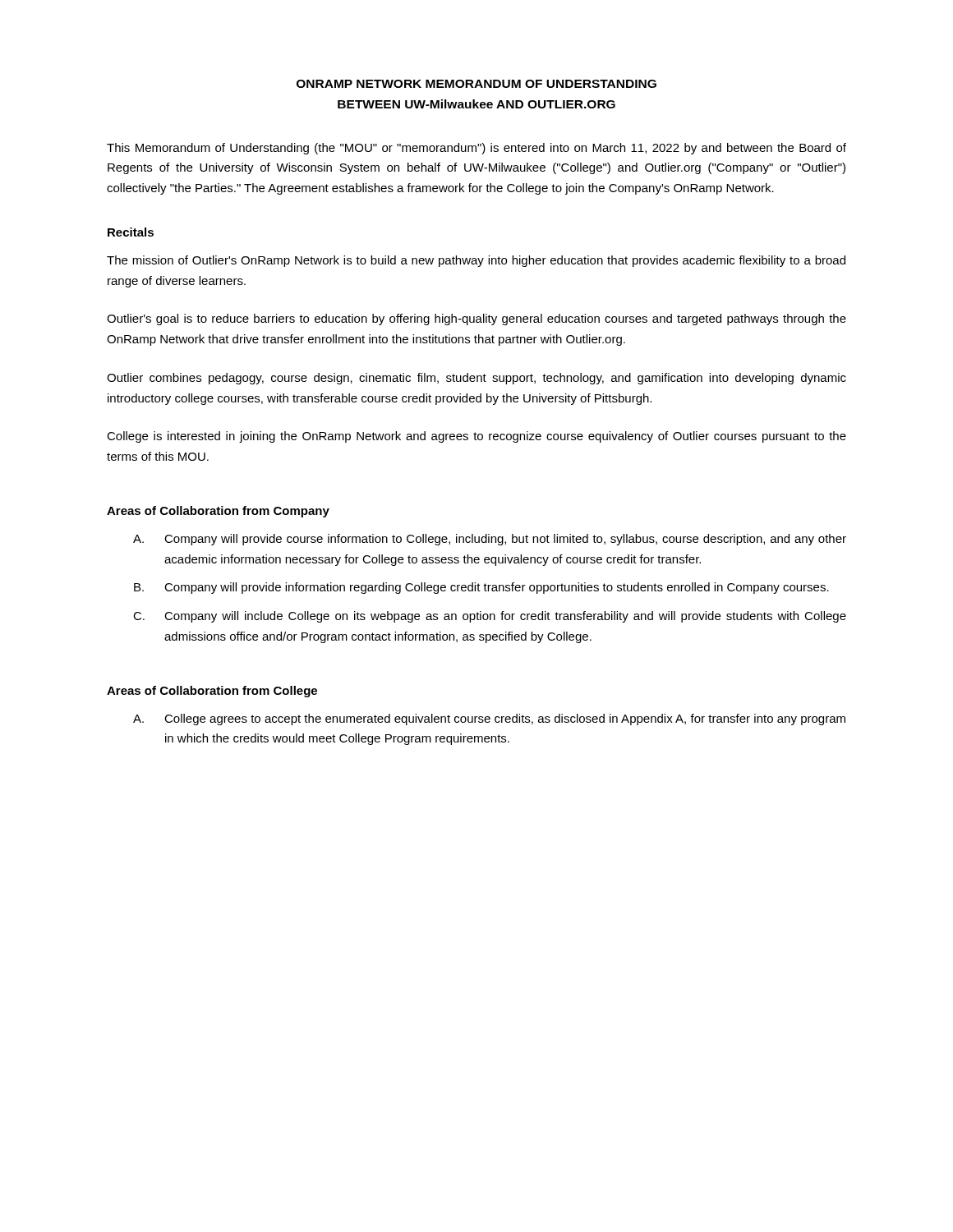Navigate to the text starting "A. College agrees to"
This screenshot has width=953, height=1232.
[x=490, y=729]
